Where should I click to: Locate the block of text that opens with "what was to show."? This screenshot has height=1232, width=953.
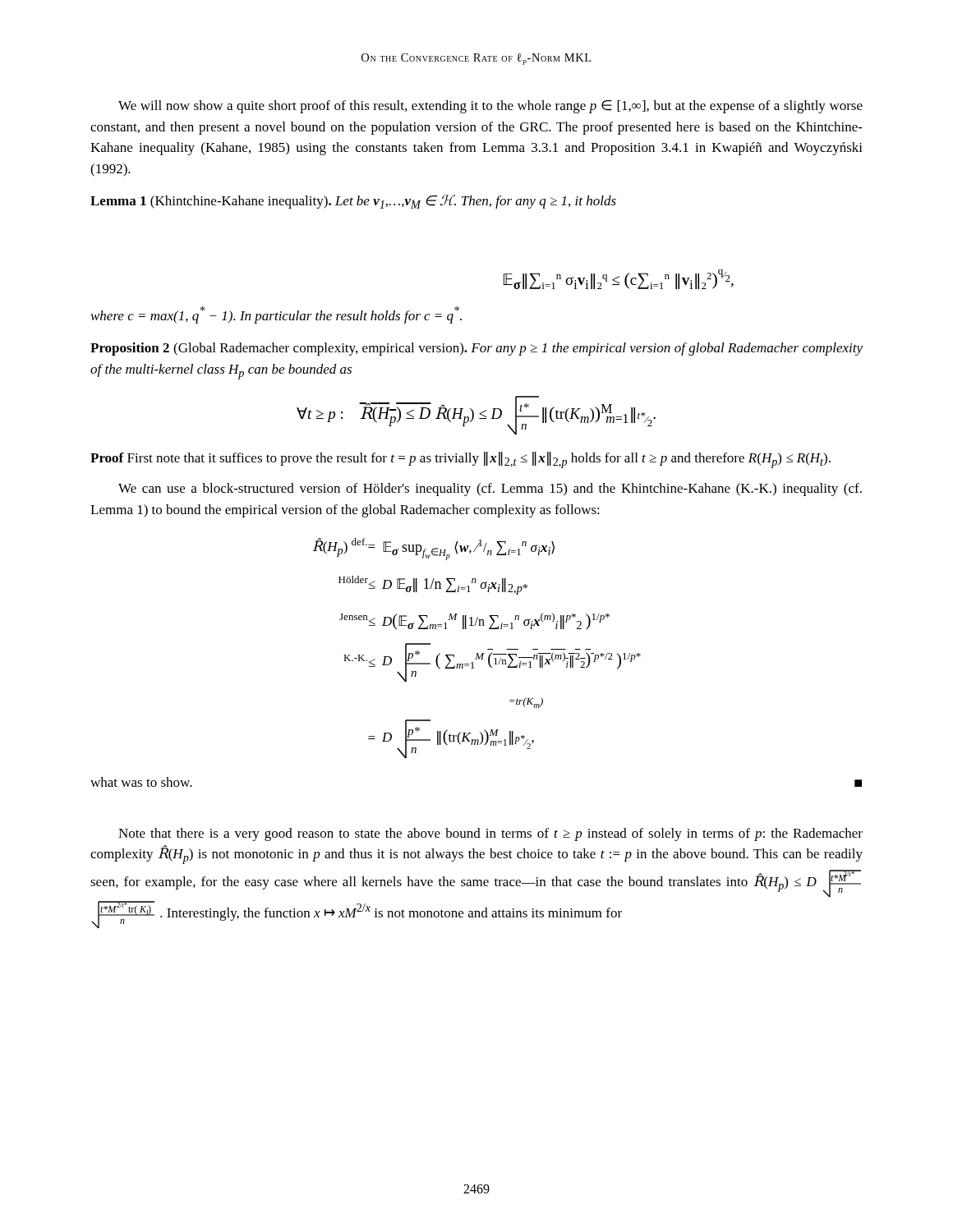(x=136, y=781)
